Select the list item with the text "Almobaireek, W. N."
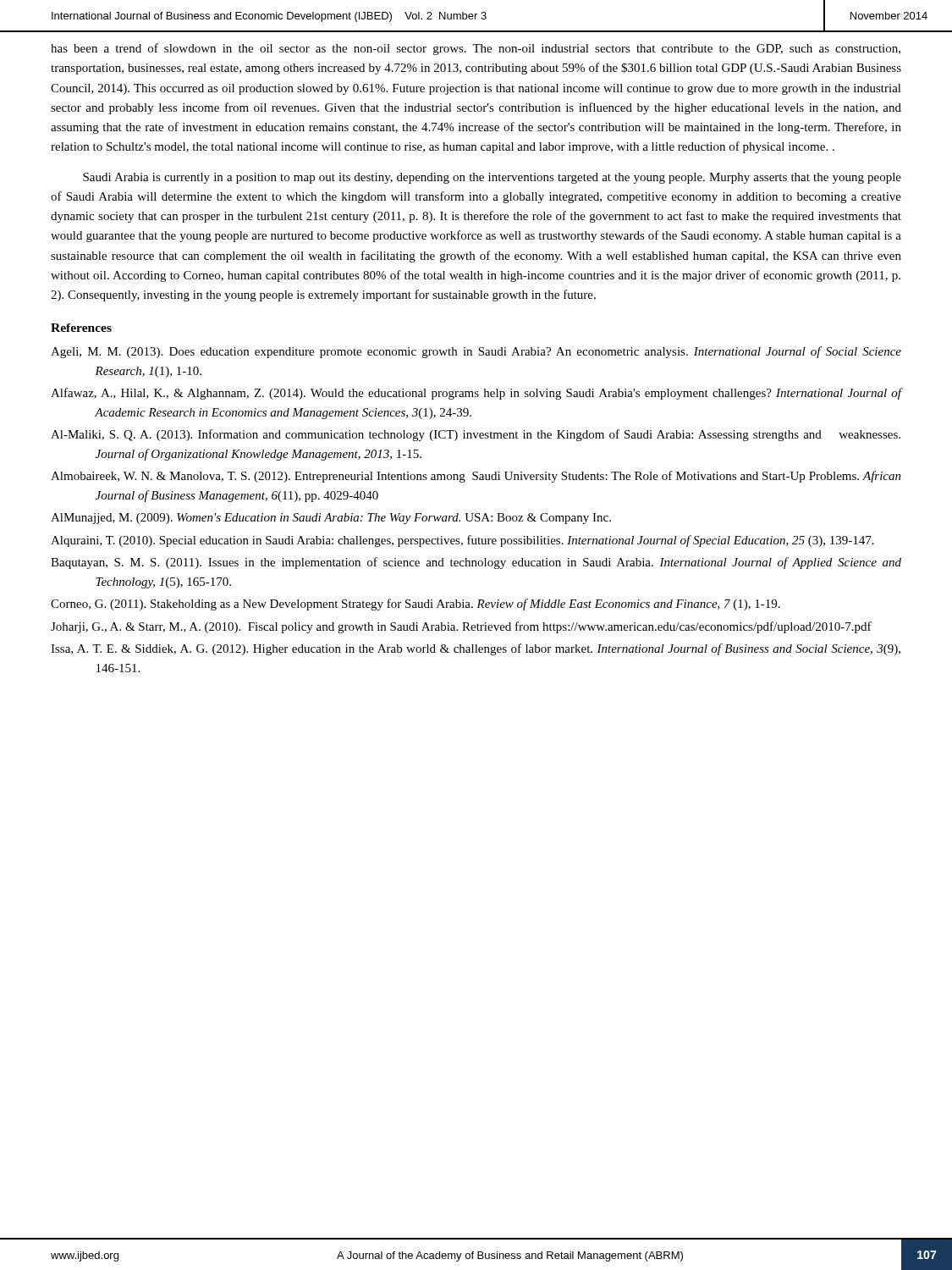 click(476, 486)
